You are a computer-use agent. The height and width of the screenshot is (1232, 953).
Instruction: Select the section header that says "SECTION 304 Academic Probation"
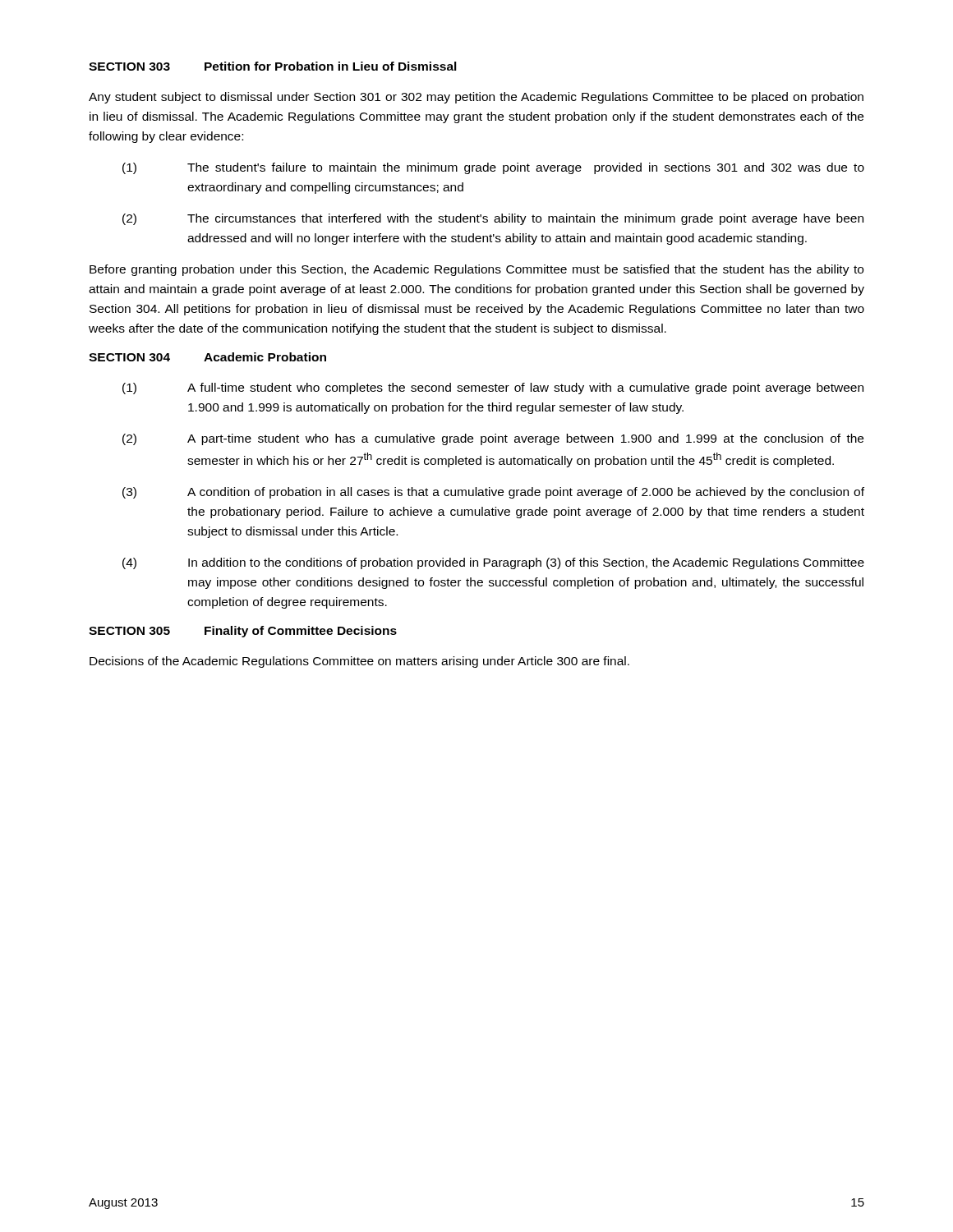pyautogui.click(x=208, y=357)
